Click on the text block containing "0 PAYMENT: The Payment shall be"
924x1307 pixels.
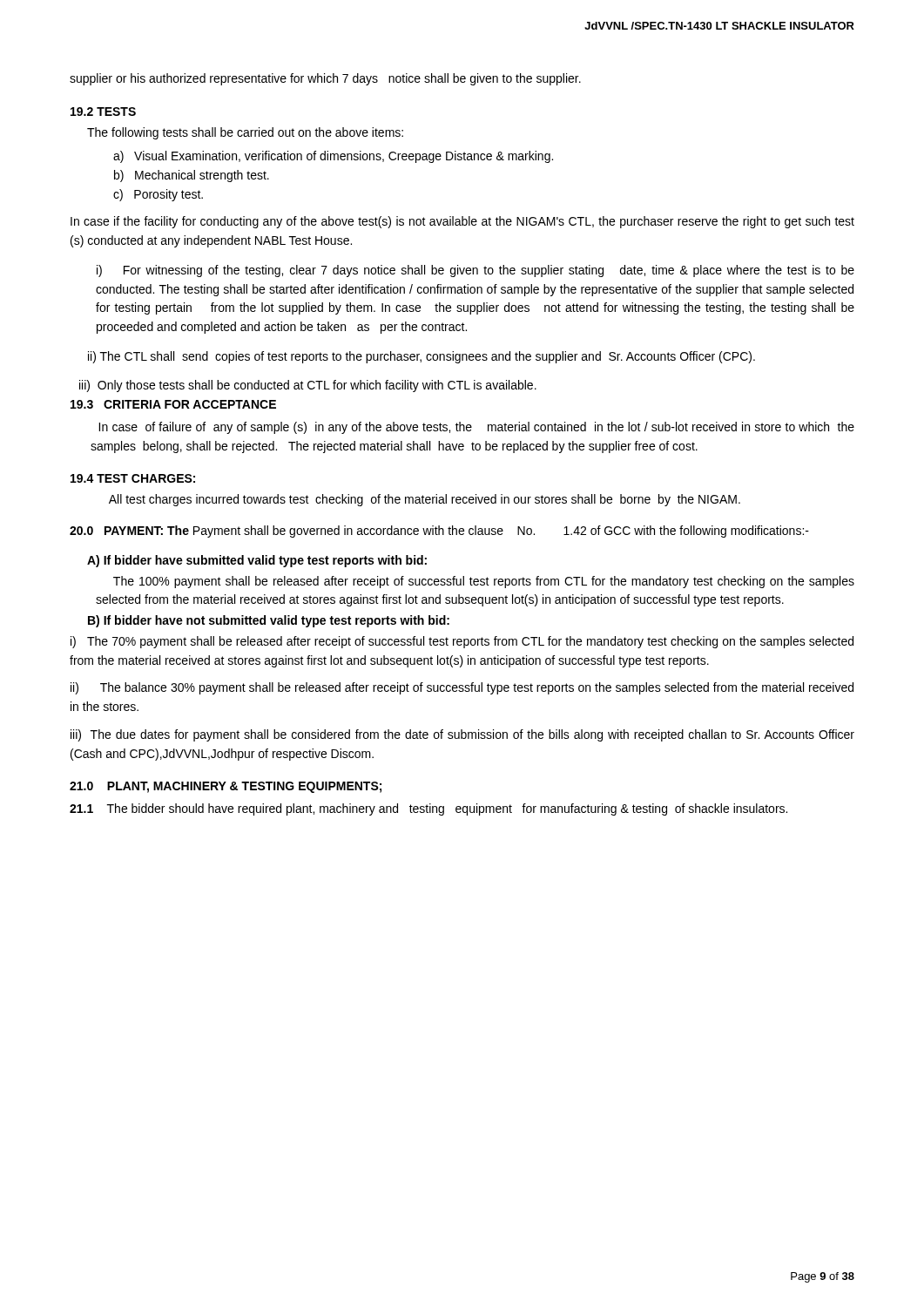[439, 531]
